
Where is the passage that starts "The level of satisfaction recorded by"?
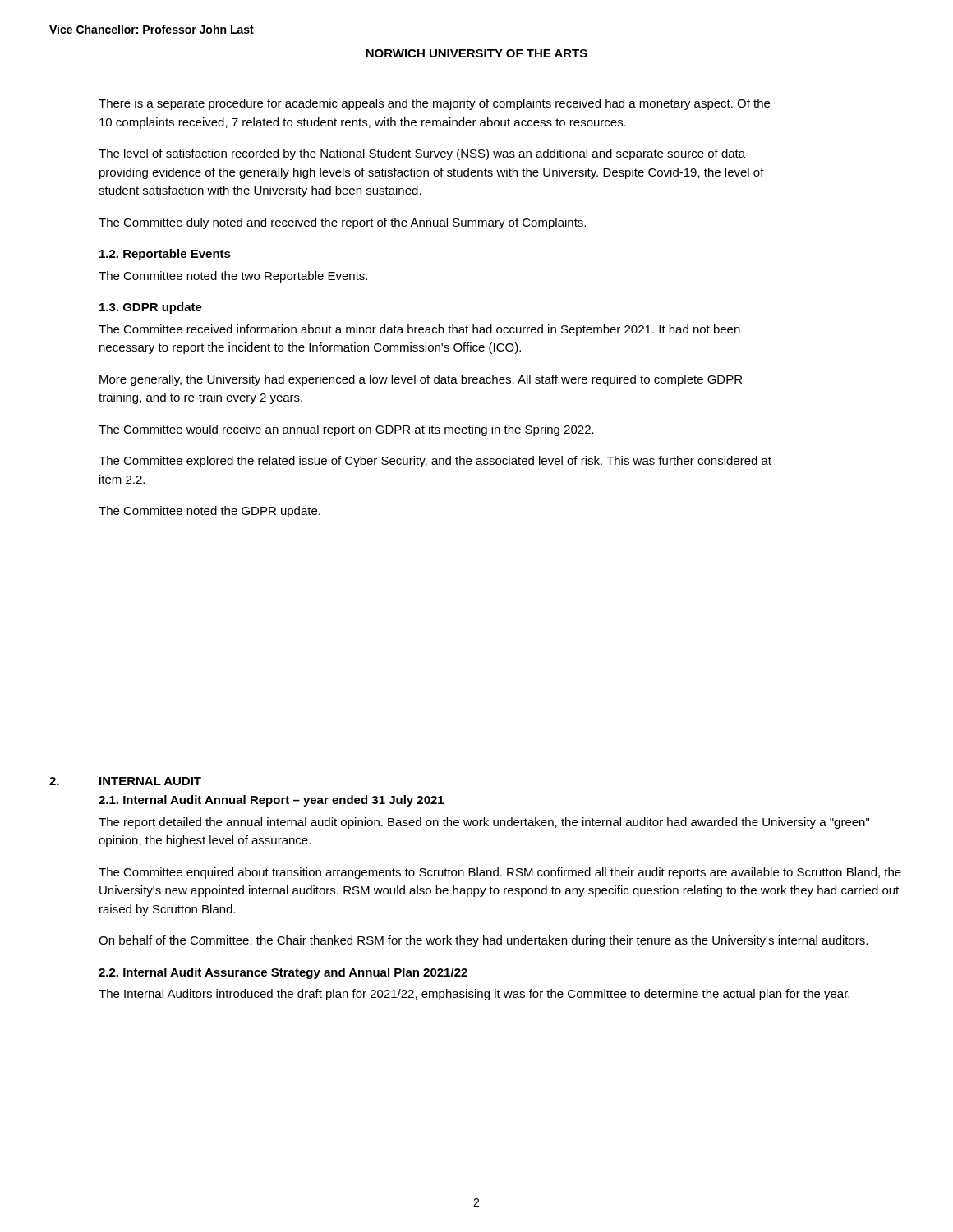[x=431, y=172]
